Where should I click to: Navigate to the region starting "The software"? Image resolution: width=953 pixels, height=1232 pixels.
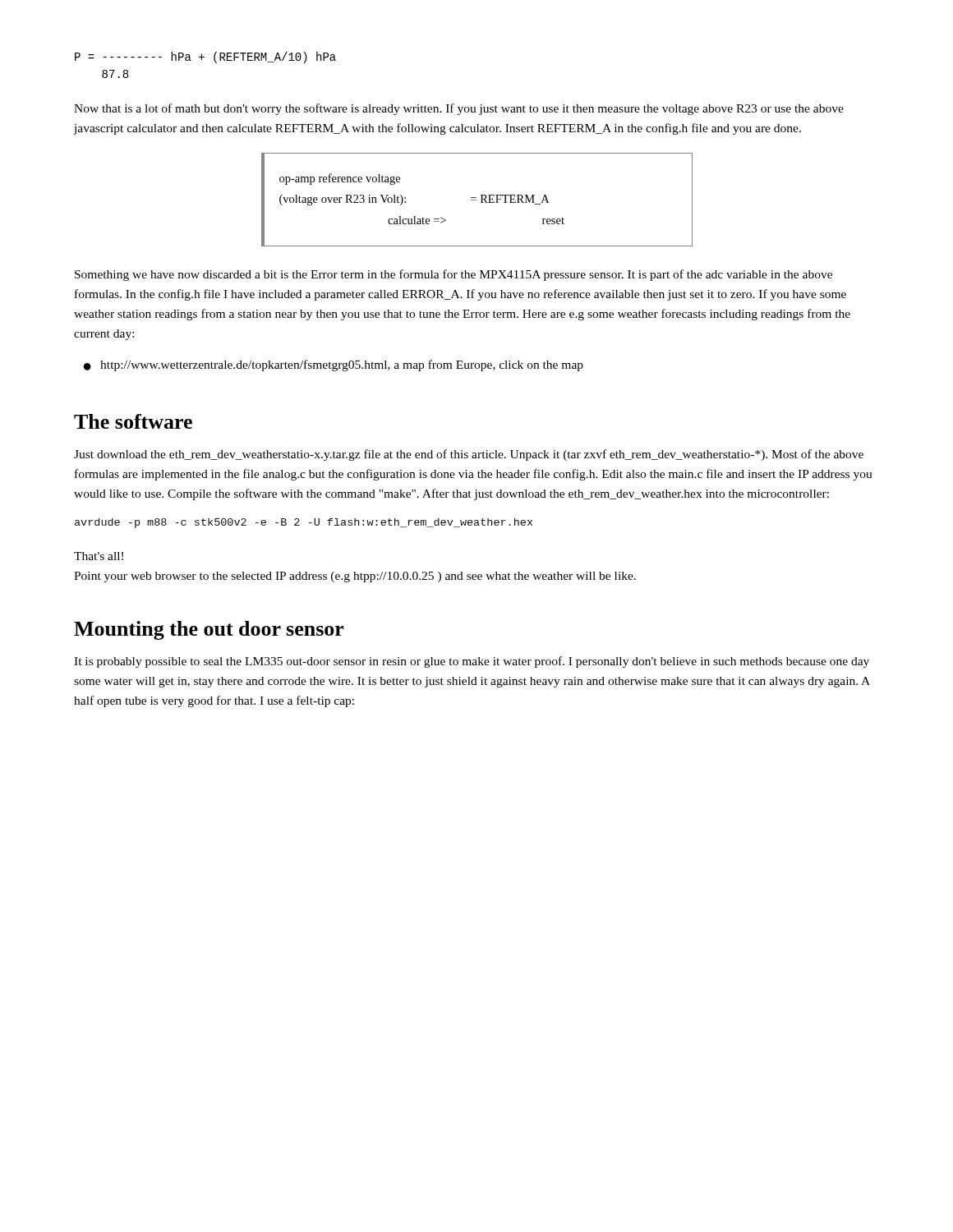pos(133,421)
